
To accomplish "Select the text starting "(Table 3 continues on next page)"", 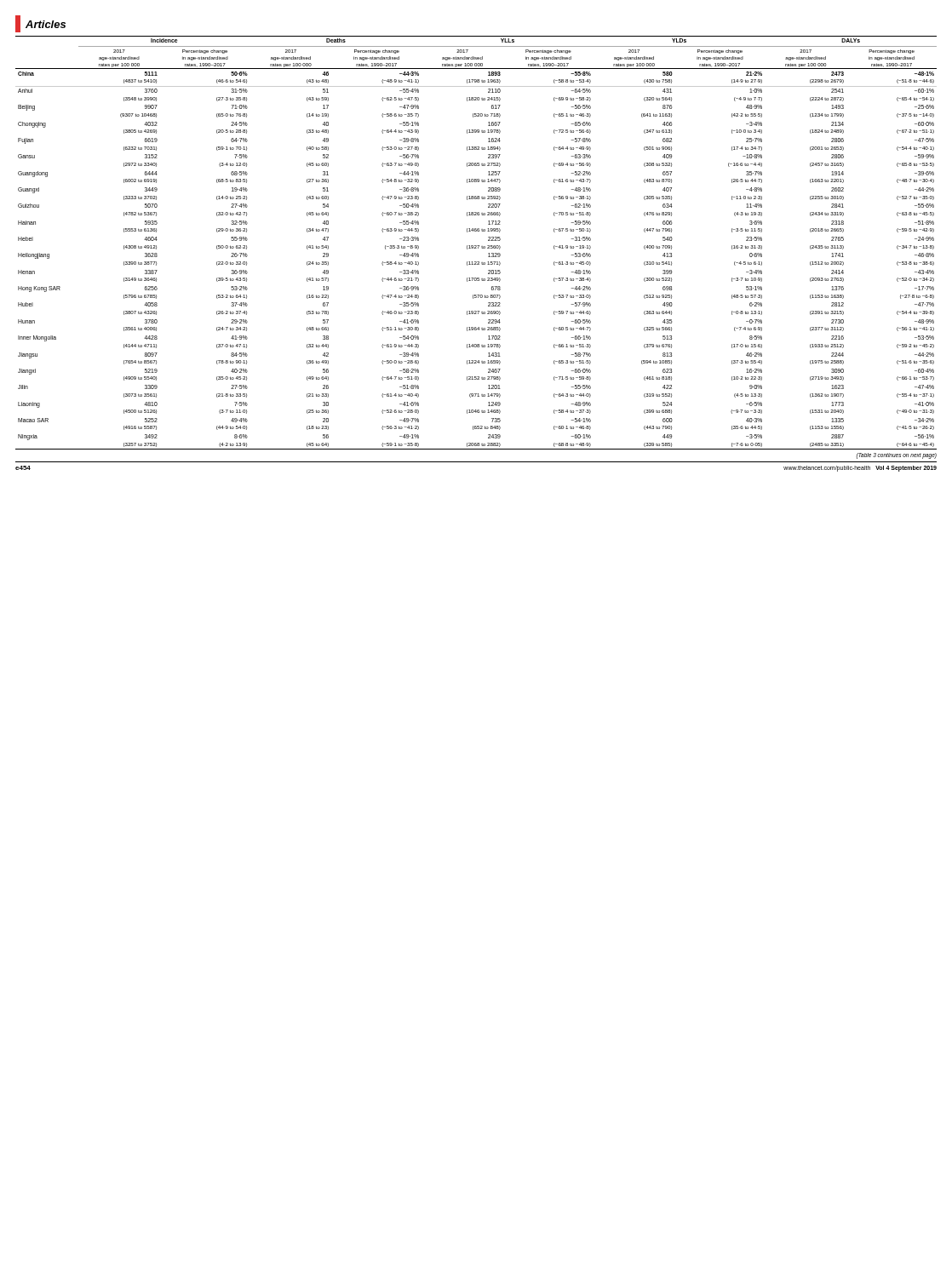I will click(896, 455).
